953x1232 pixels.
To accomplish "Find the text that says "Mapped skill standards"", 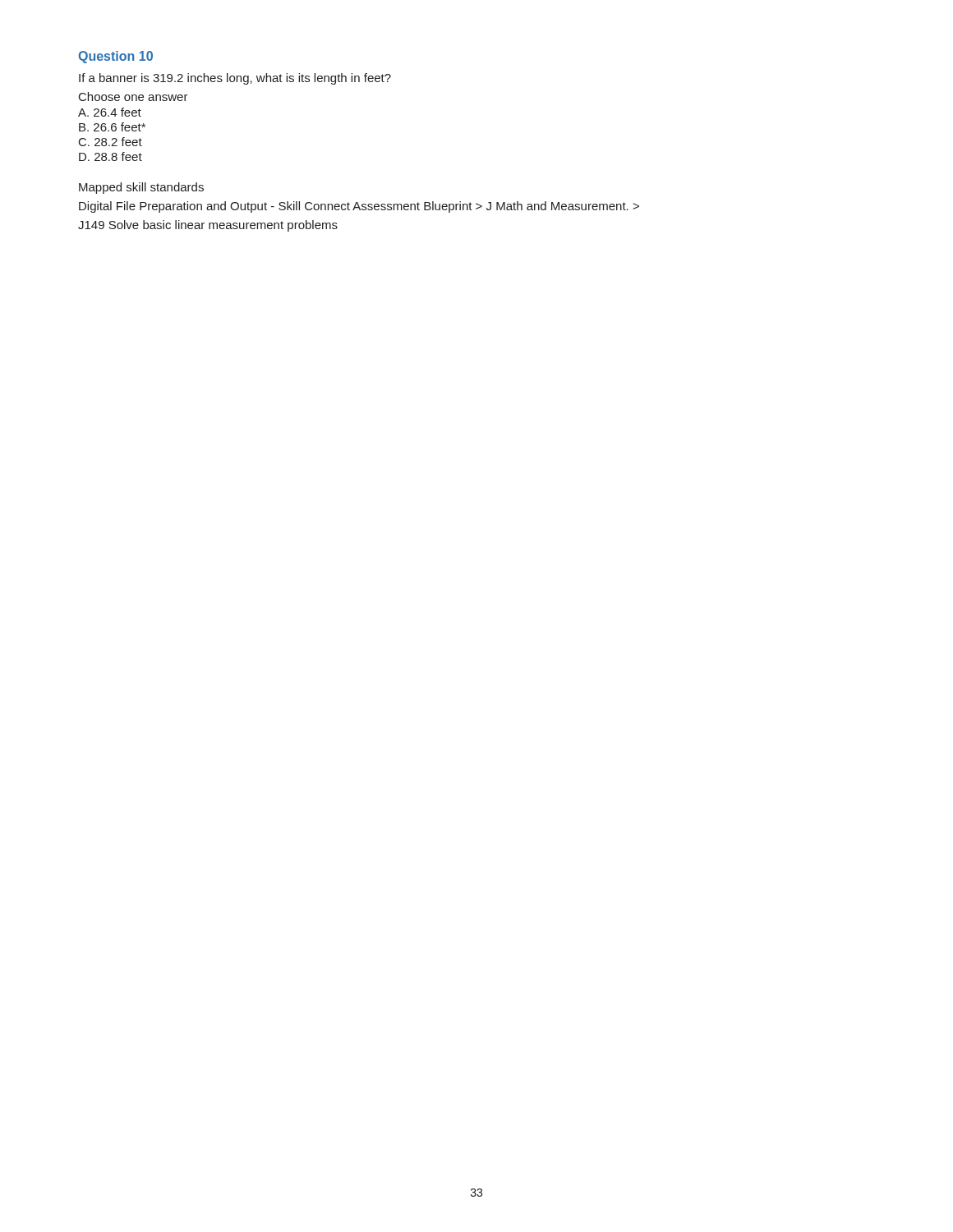I will coord(141,187).
